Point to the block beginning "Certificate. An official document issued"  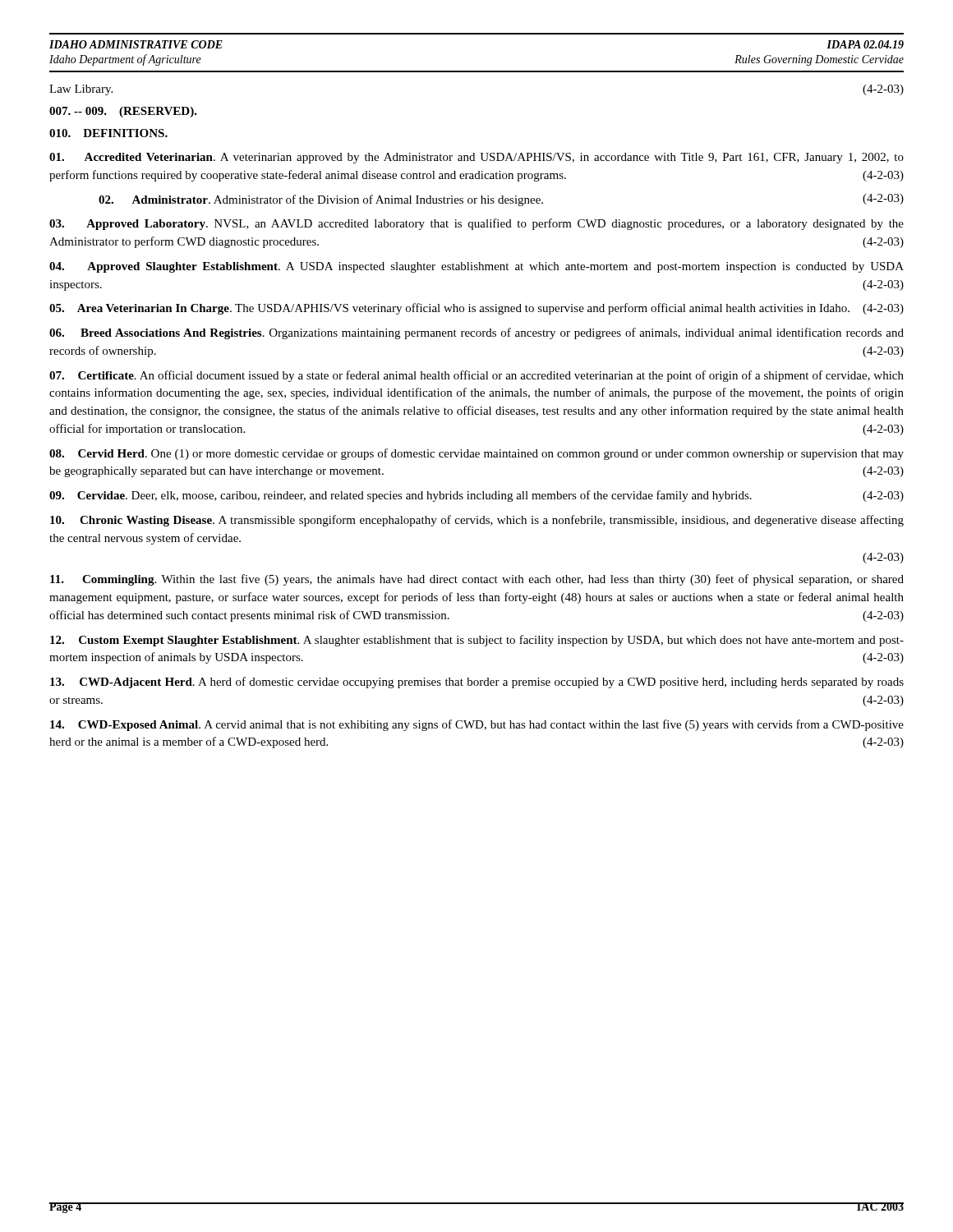476,402
